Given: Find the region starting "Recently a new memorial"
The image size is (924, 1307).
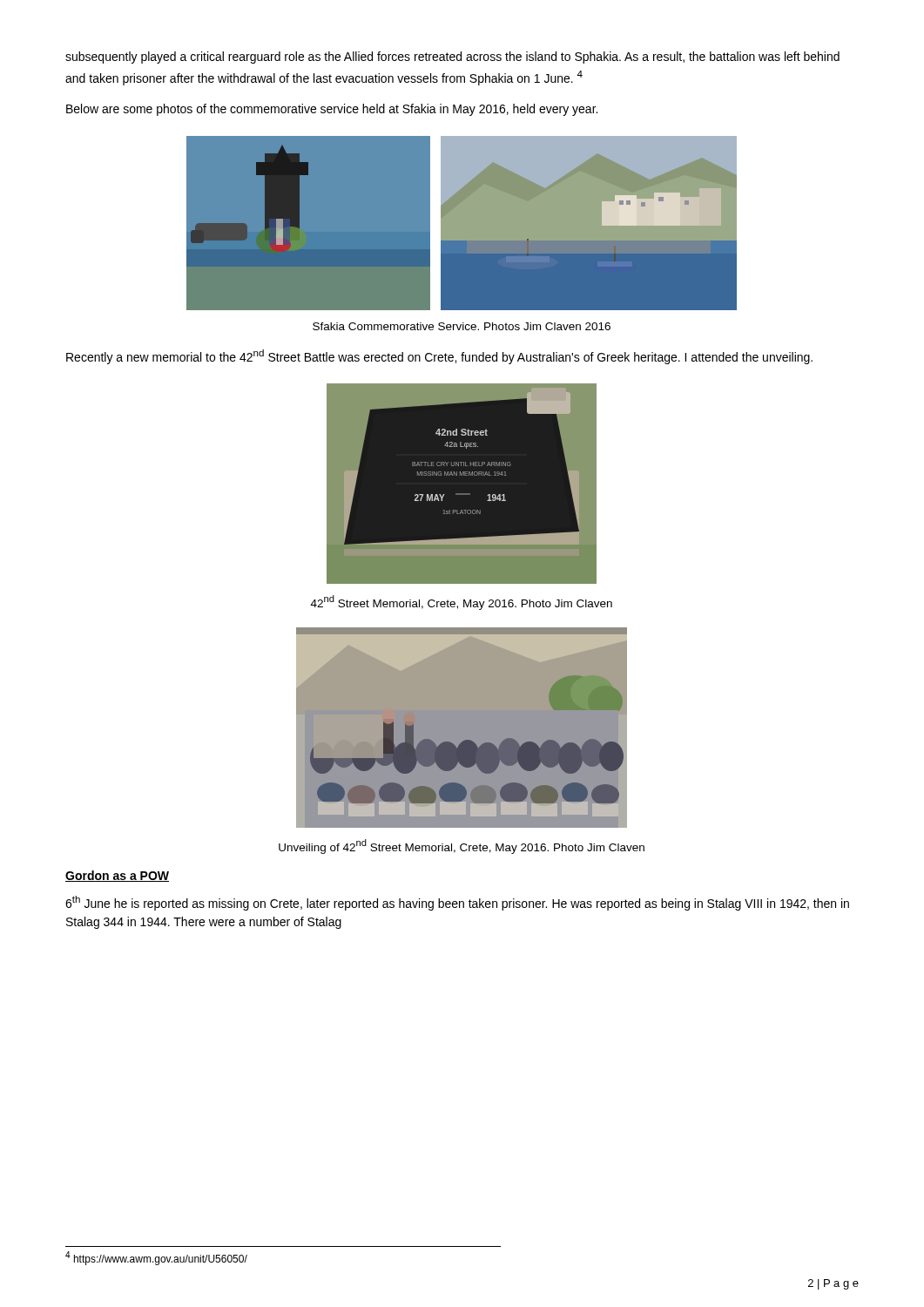Looking at the screenshot, I should pyautogui.click(x=439, y=355).
